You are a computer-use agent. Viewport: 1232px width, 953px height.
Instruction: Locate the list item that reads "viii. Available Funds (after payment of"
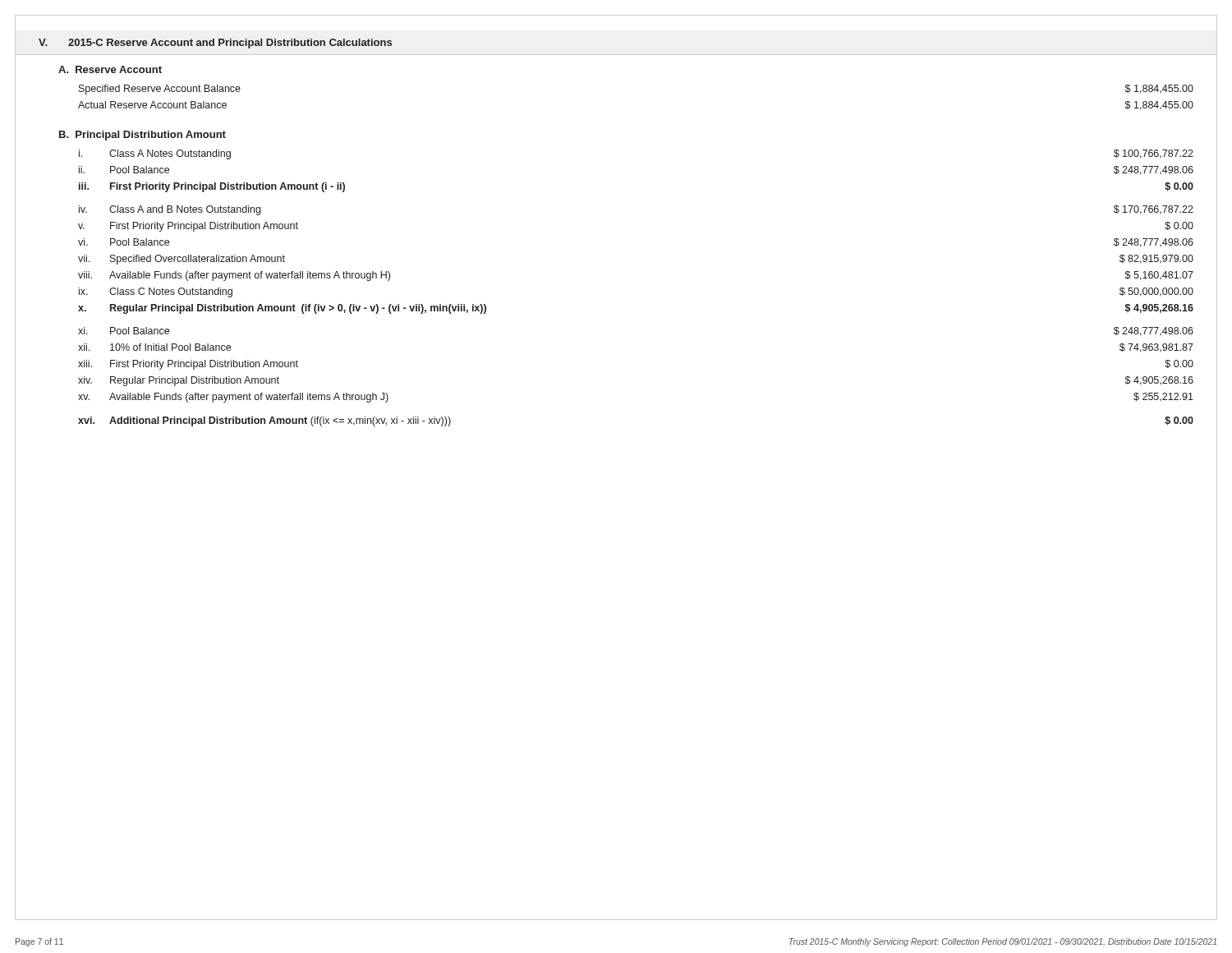click(247, 276)
